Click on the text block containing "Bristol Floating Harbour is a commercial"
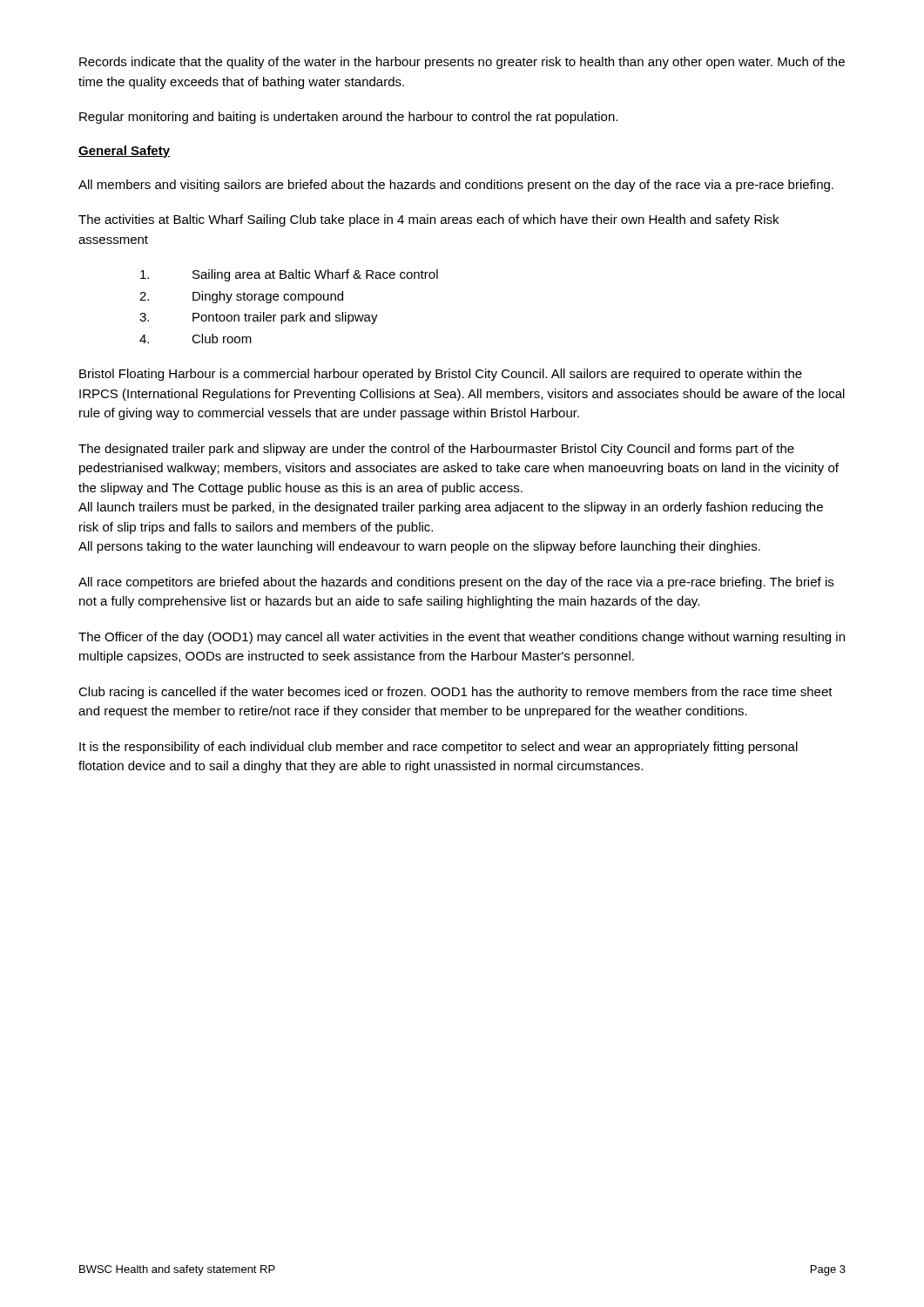The height and width of the screenshot is (1307, 924). click(462, 393)
